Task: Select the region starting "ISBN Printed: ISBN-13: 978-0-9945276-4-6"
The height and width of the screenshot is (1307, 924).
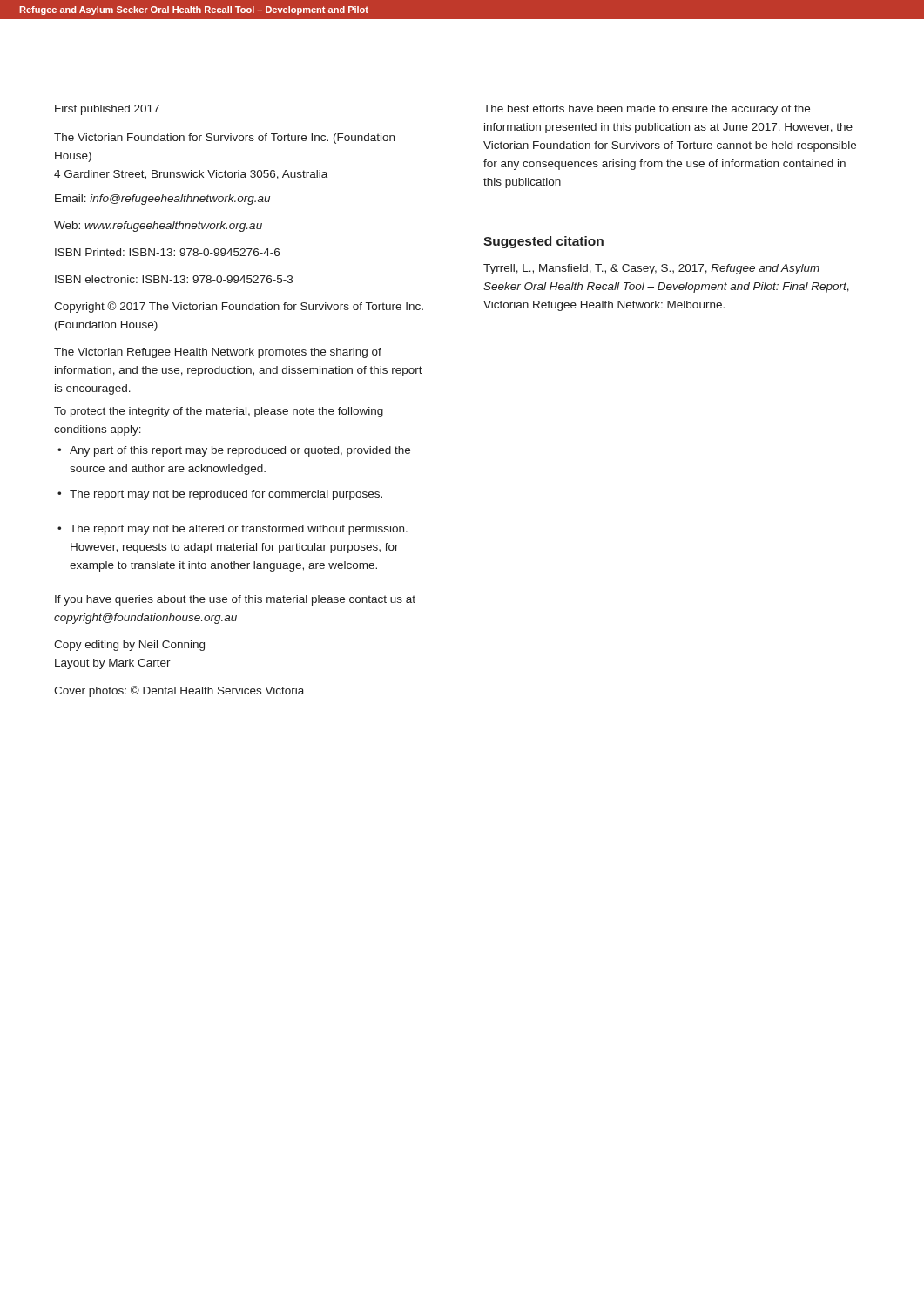Action: click(x=167, y=252)
